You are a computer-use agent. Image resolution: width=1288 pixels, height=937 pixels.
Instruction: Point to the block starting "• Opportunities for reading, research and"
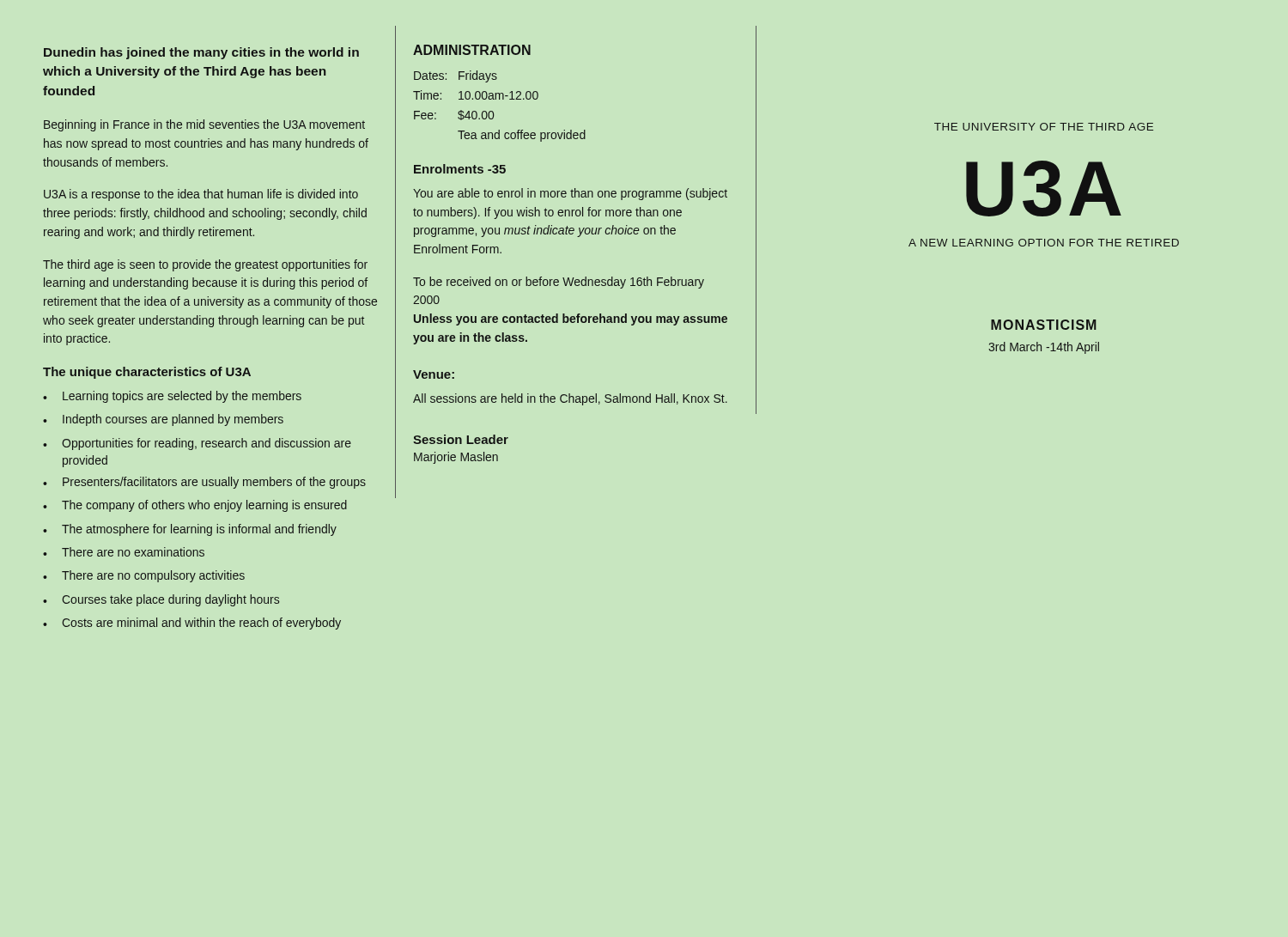(197, 451)
